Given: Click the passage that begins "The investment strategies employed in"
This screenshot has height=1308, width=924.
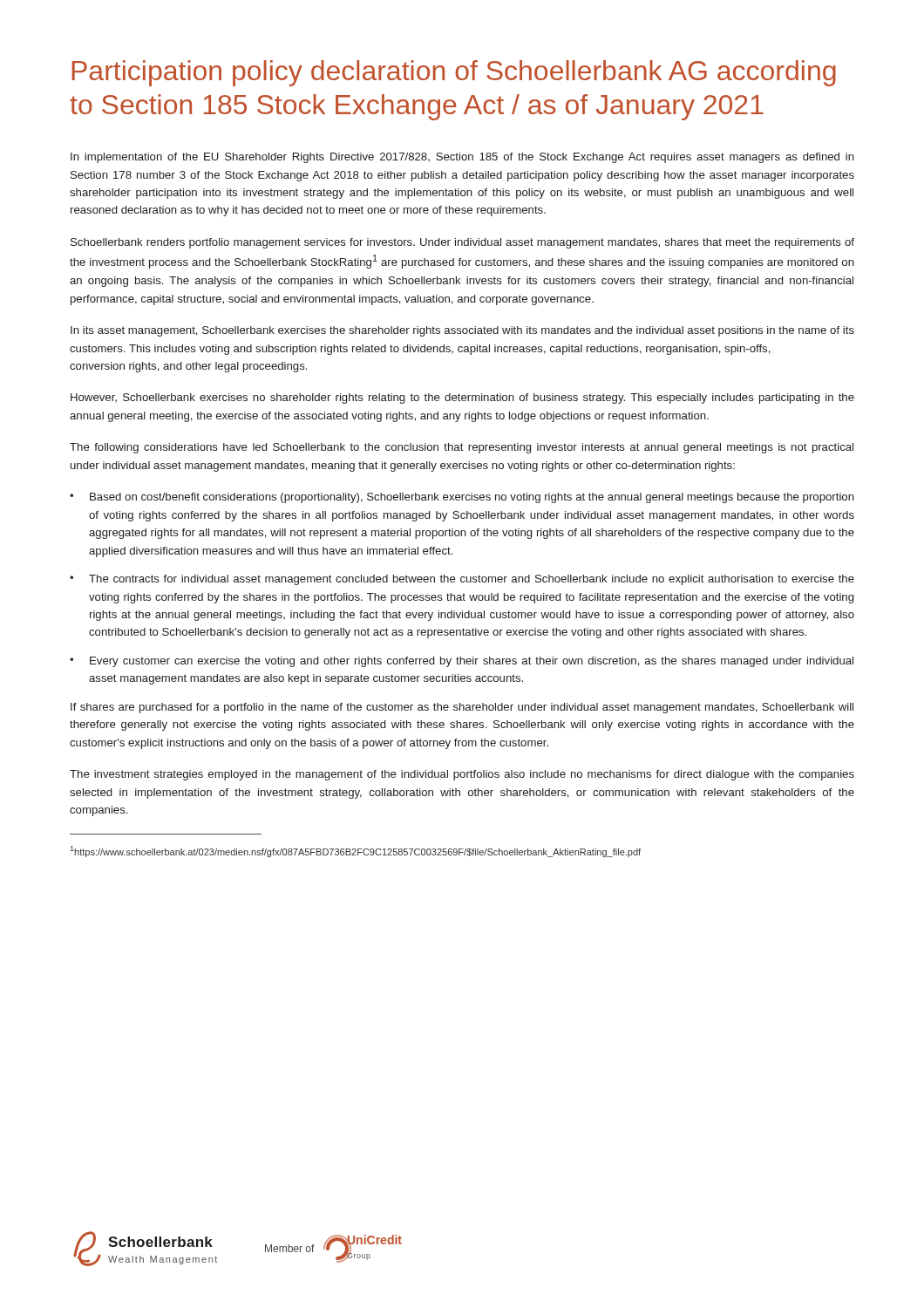Looking at the screenshot, I should point(462,792).
